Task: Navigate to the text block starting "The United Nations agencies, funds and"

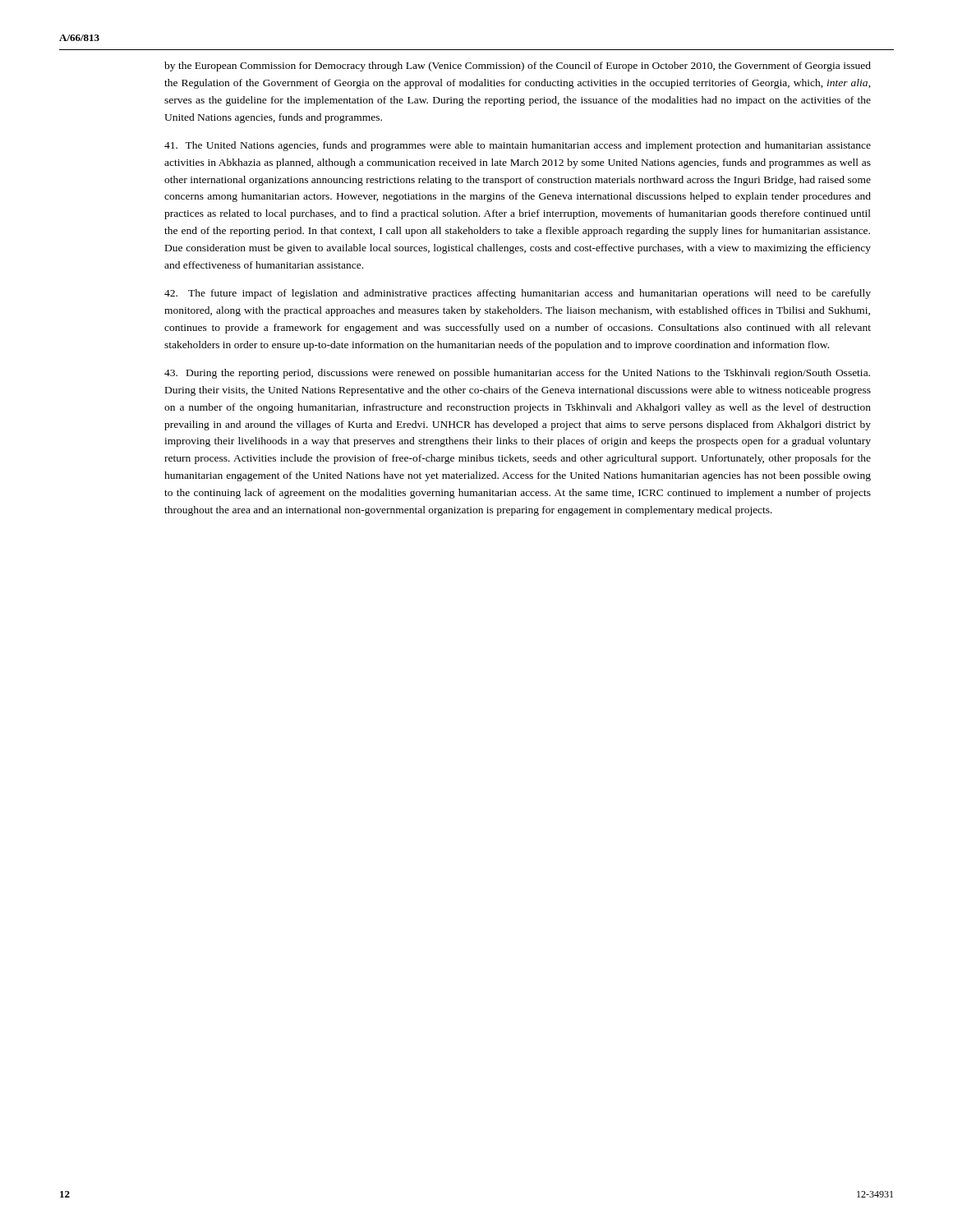Action: pyautogui.click(x=518, y=205)
